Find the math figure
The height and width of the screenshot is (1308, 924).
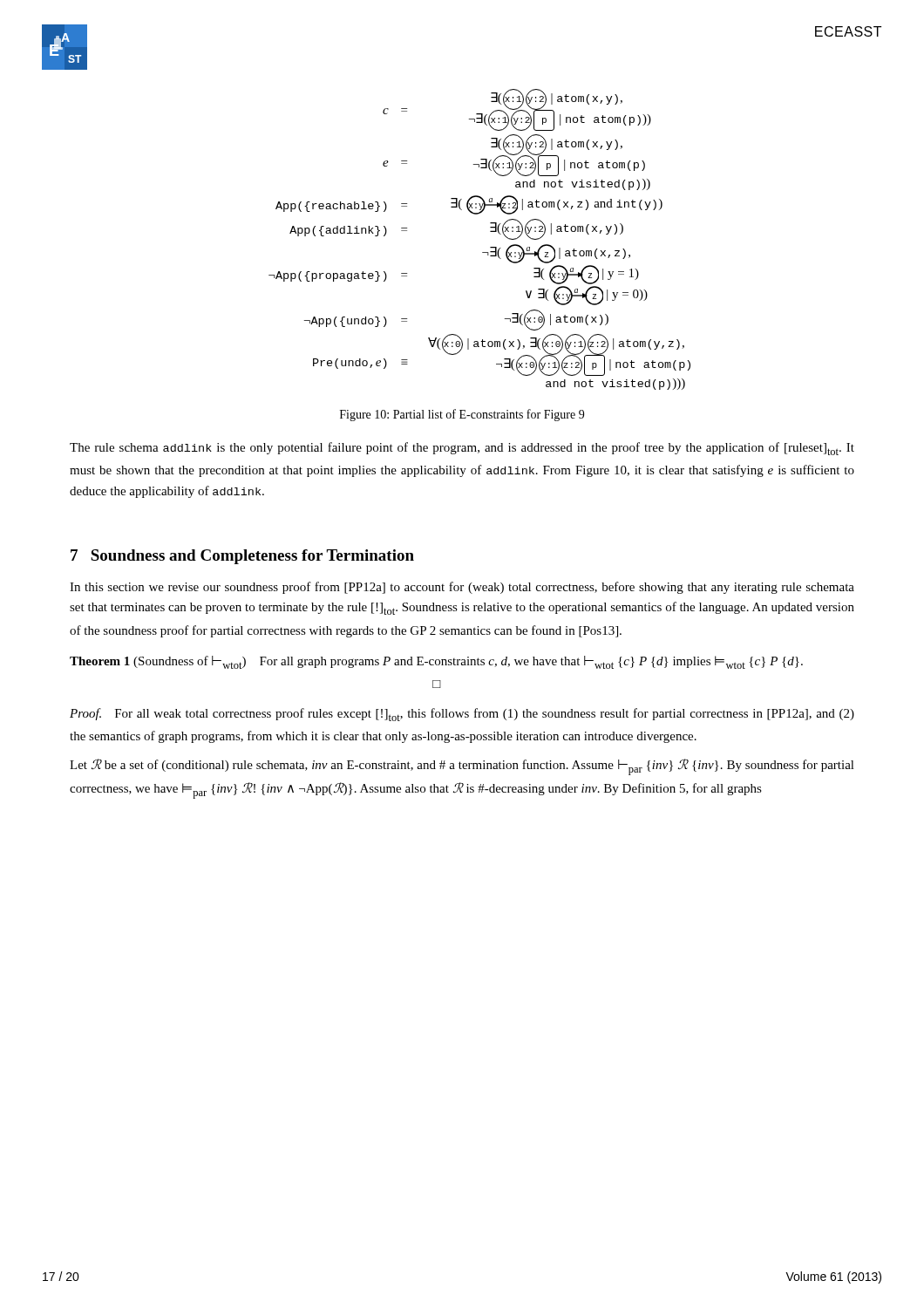click(462, 240)
